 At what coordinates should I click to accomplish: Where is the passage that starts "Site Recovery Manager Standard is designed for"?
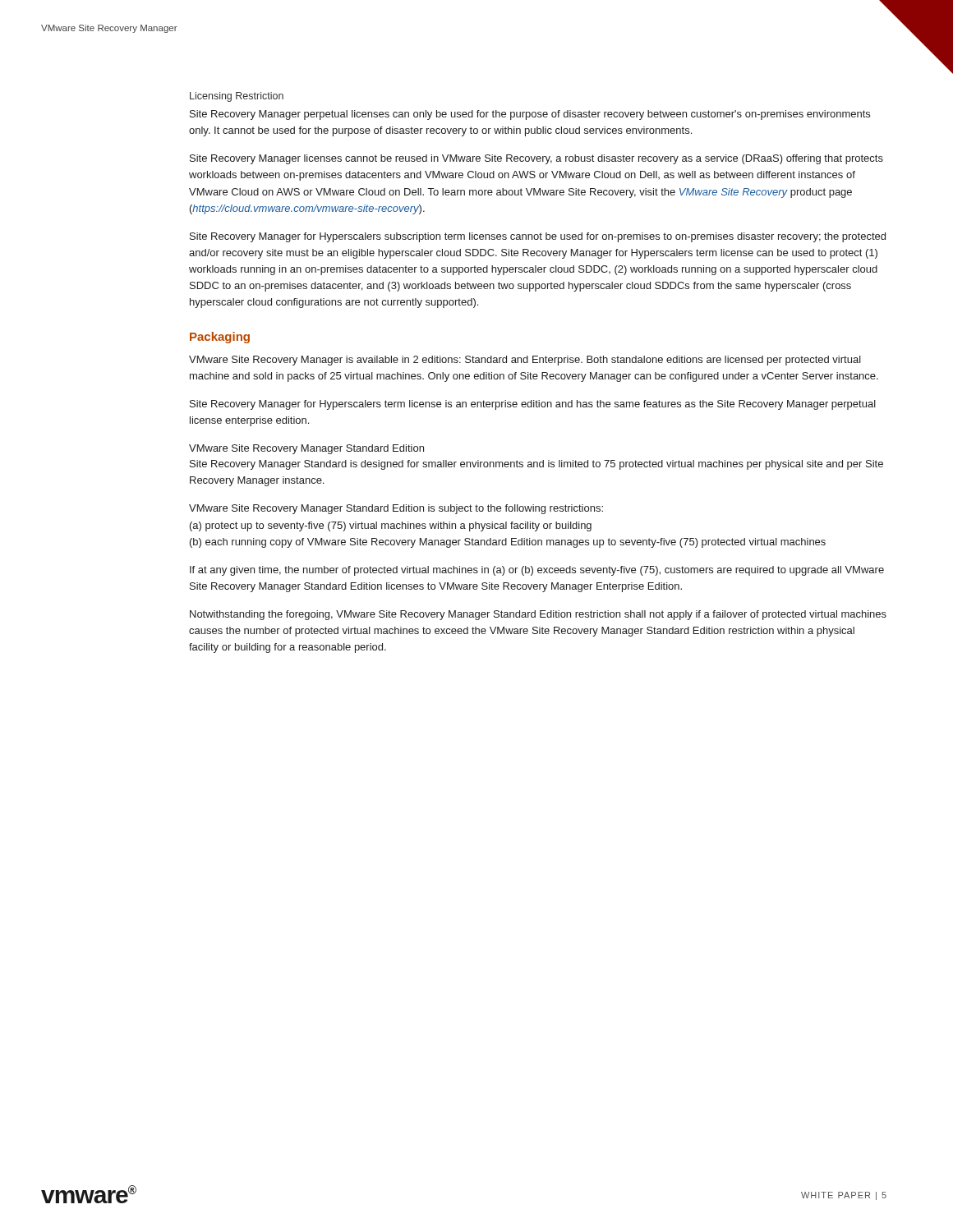(x=536, y=472)
